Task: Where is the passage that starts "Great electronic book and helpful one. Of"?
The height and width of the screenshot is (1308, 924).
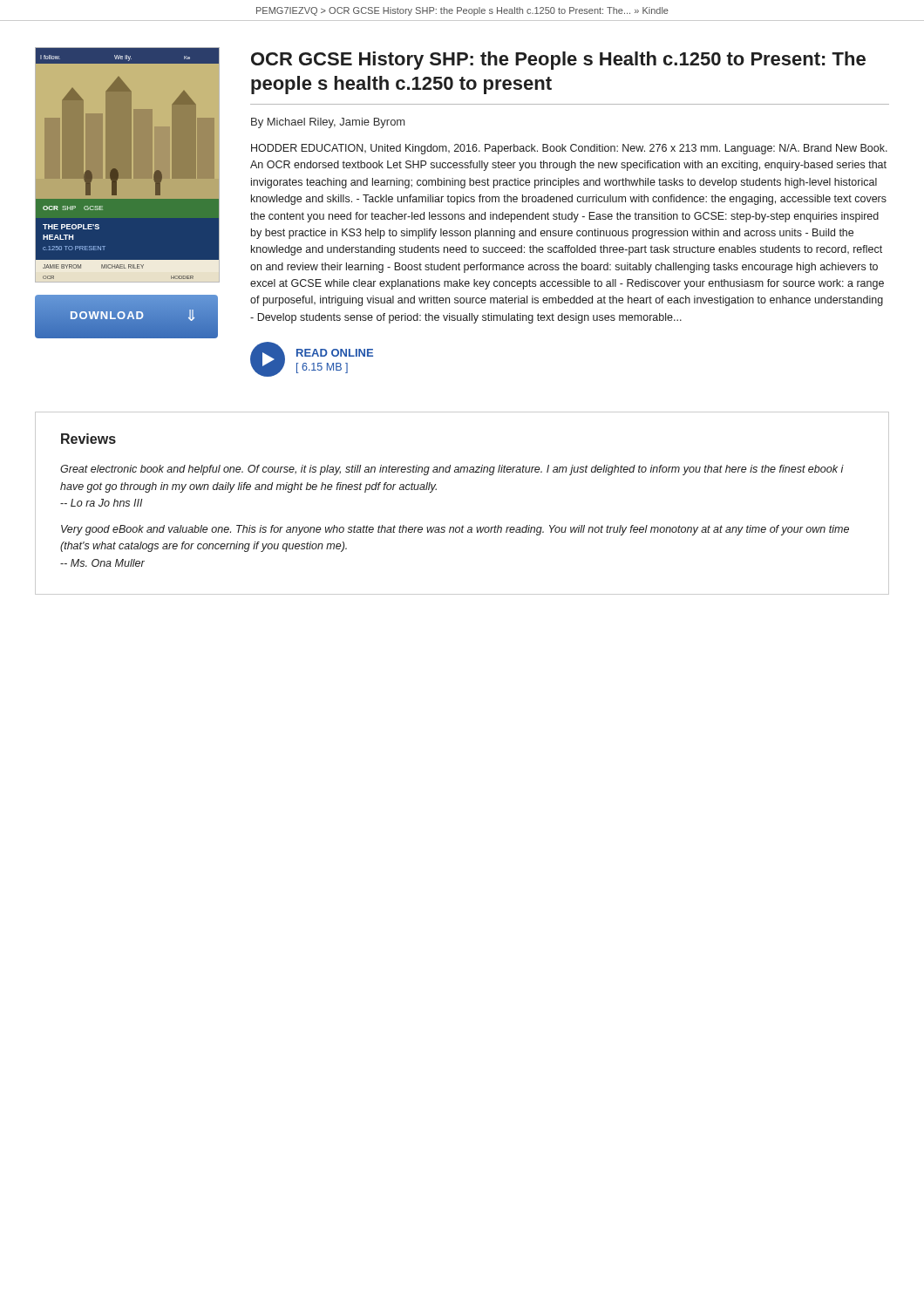Action: [x=452, y=478]
